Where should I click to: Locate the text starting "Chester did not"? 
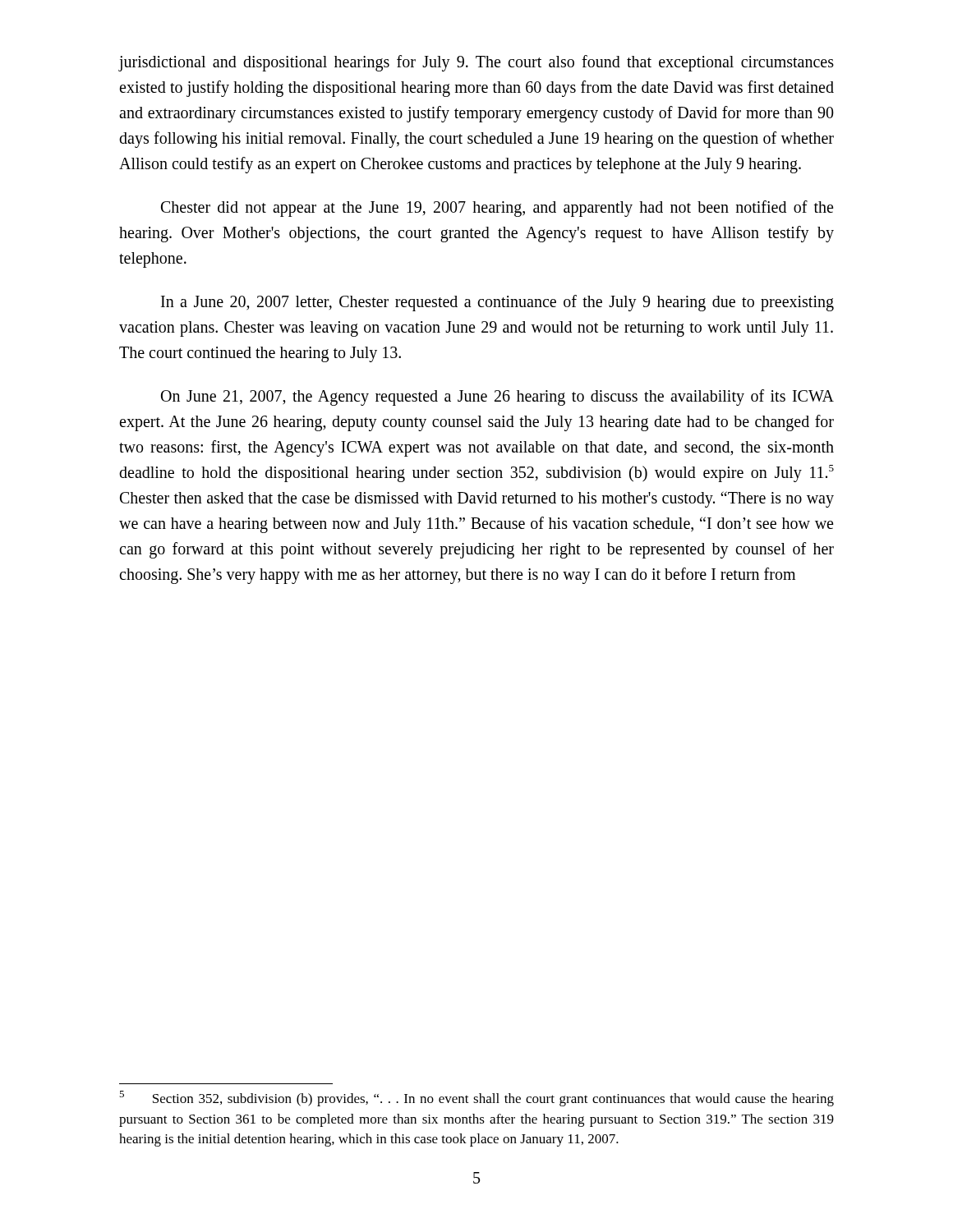[476, 232]
